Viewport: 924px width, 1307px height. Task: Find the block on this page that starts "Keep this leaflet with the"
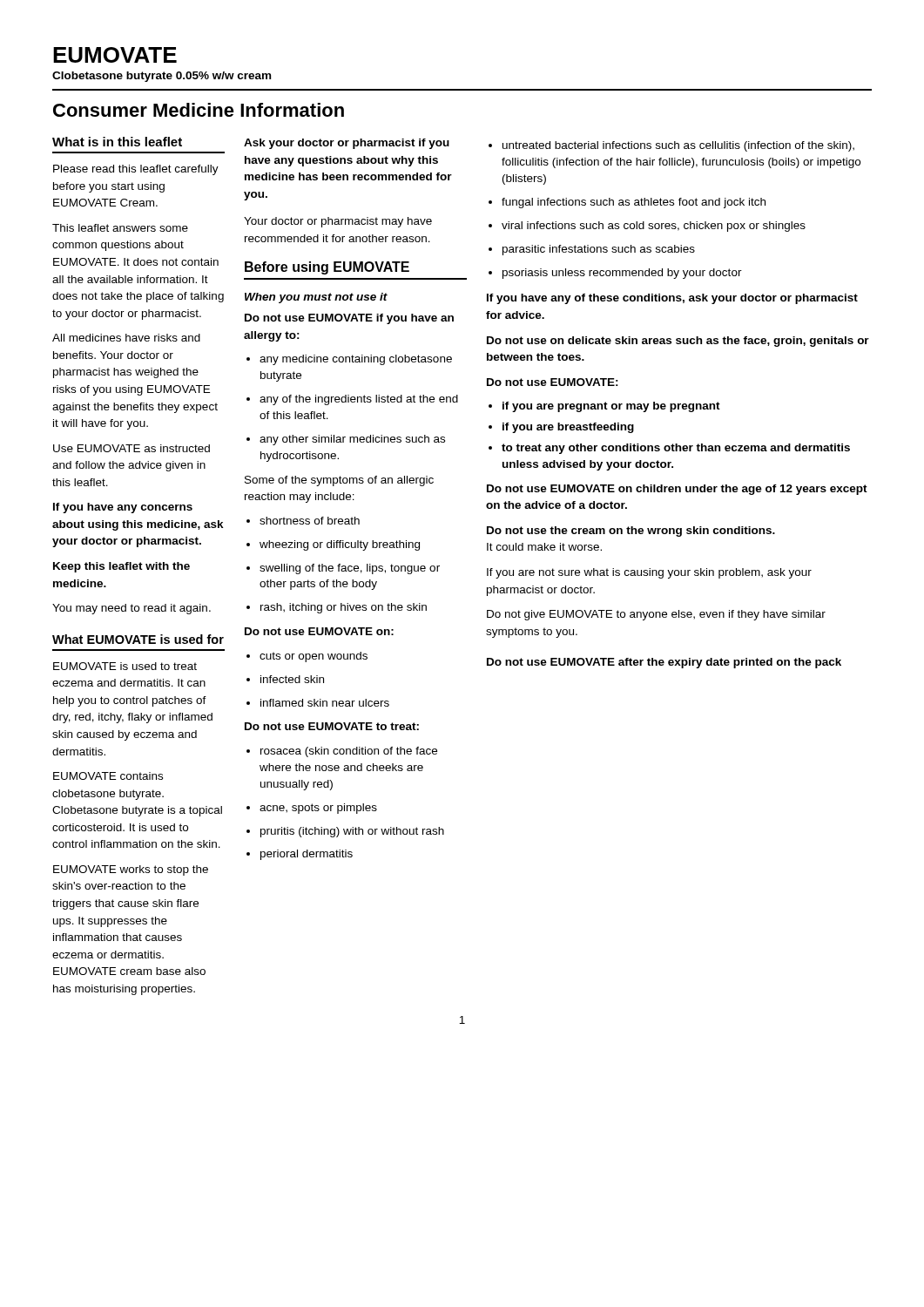coord(139,575)
